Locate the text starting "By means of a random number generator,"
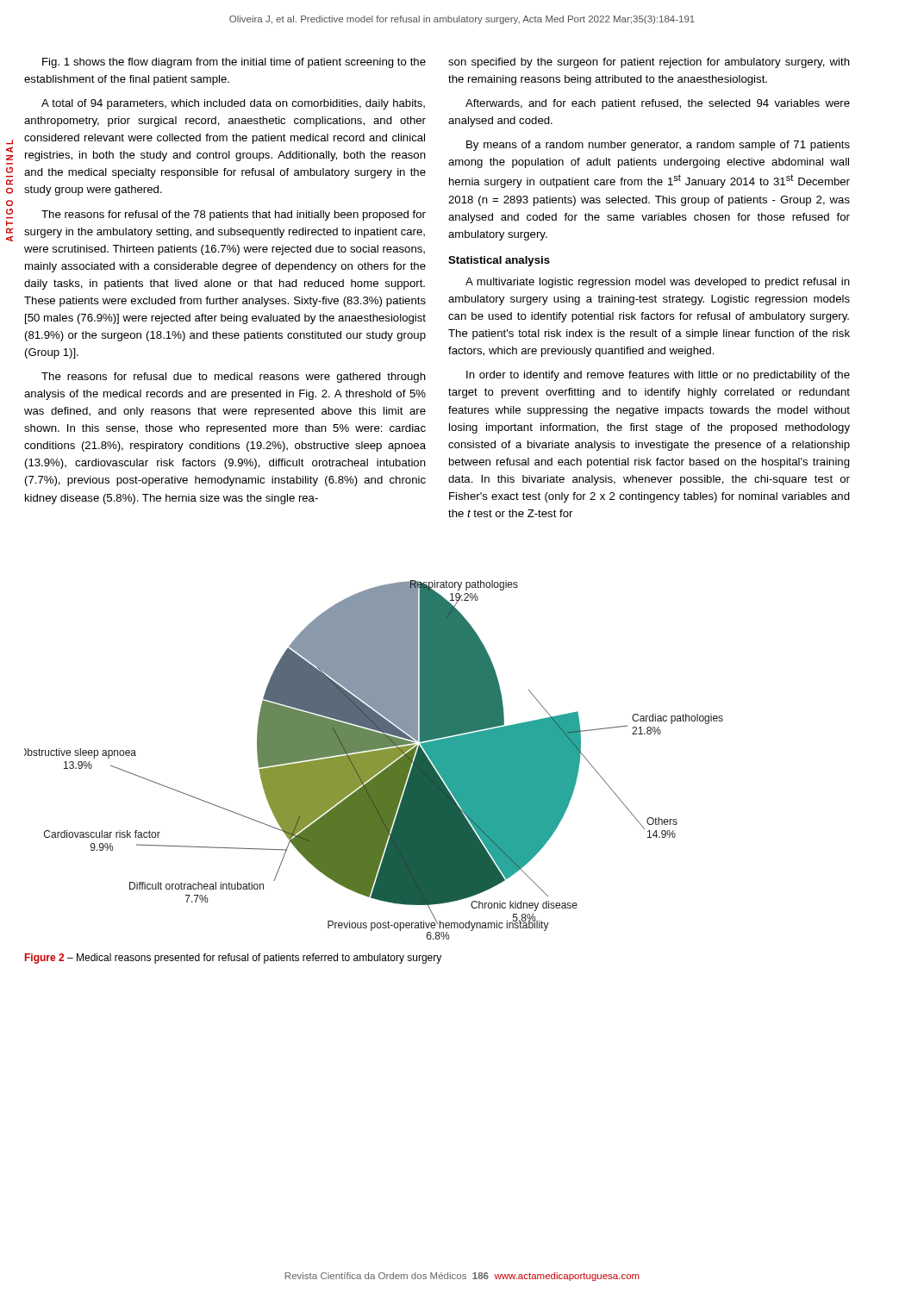 click(649, 190)
